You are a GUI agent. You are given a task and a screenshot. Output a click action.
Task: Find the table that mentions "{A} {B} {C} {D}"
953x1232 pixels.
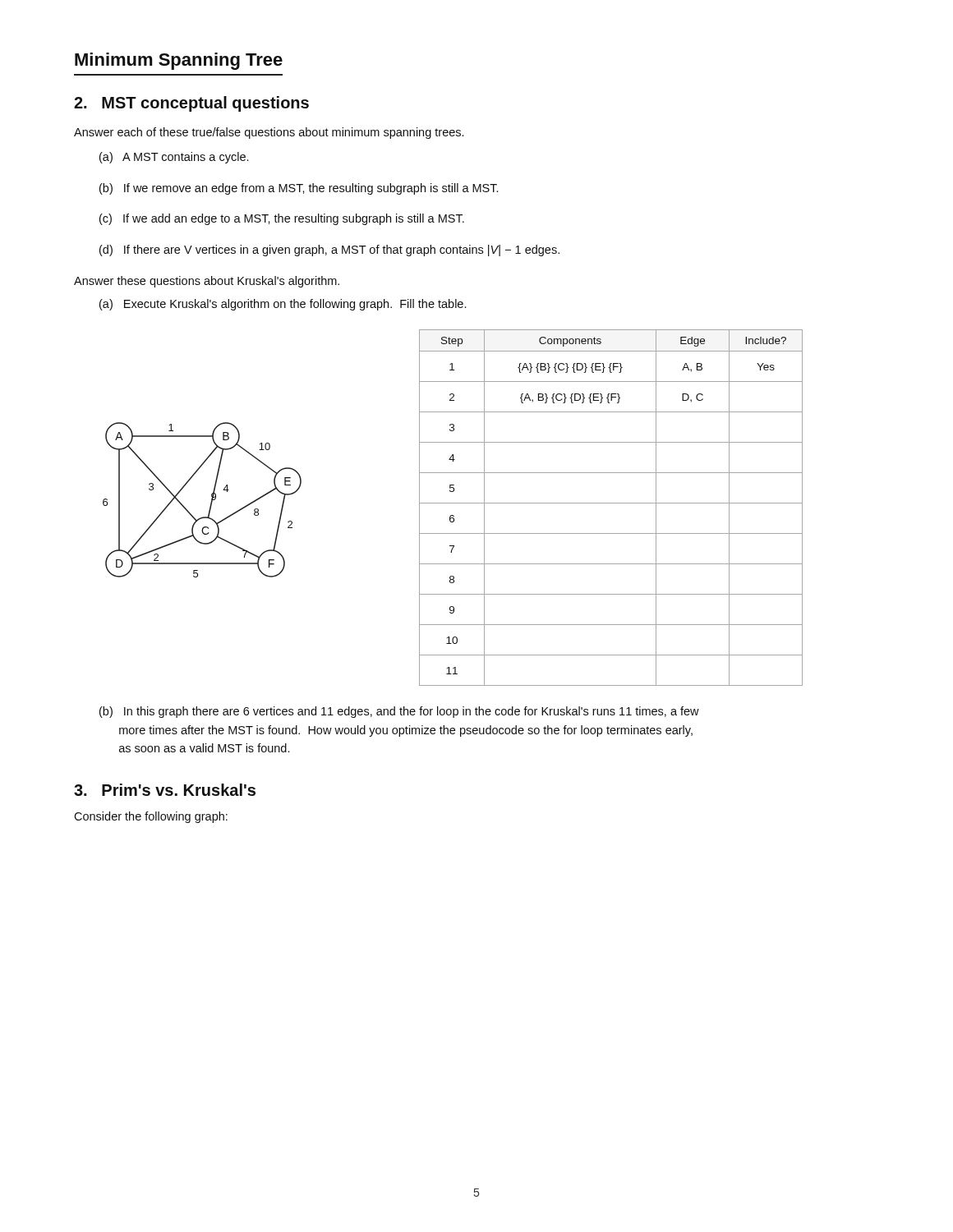598,508
